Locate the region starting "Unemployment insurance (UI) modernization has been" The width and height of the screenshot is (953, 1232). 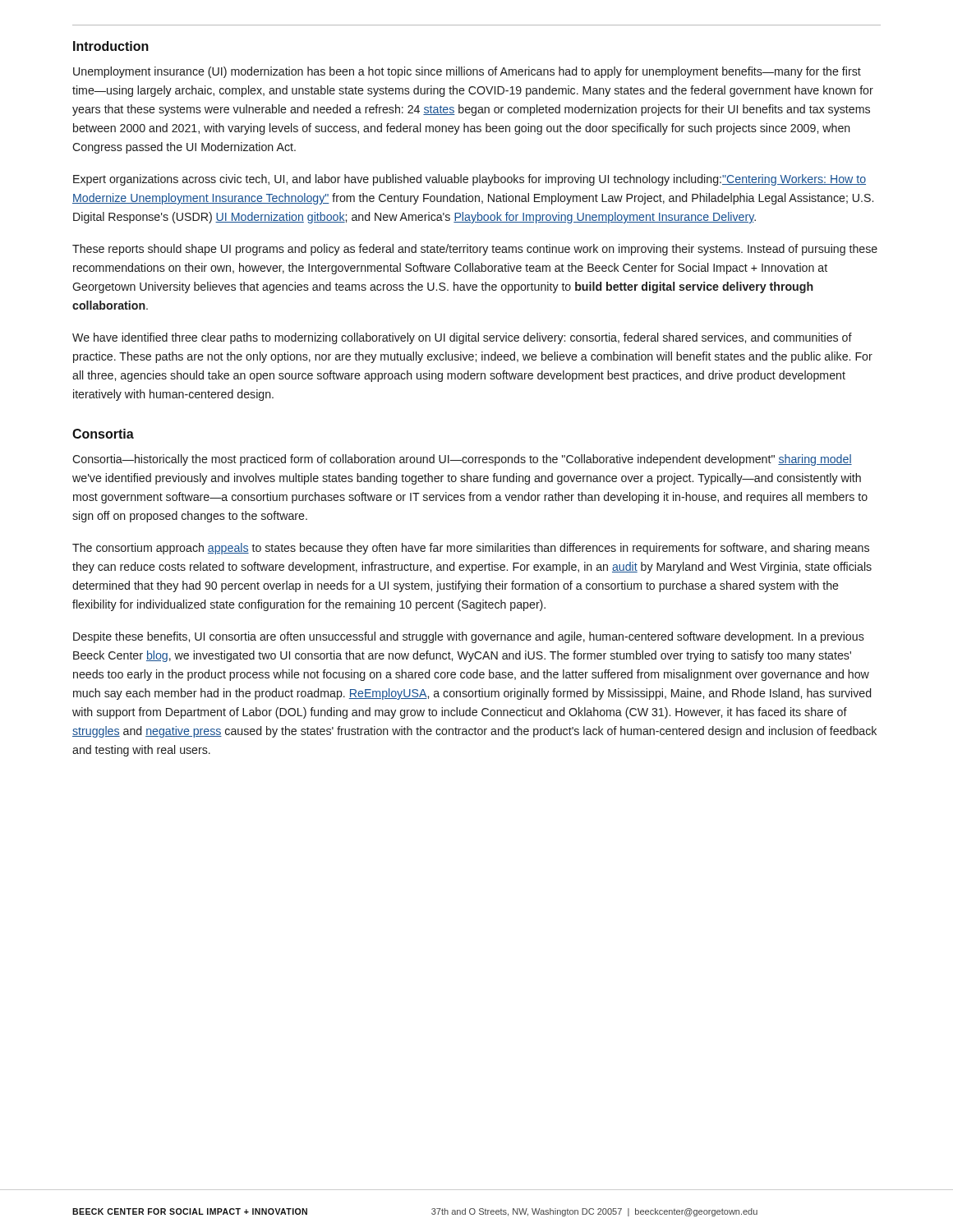[x=473, y=109]
